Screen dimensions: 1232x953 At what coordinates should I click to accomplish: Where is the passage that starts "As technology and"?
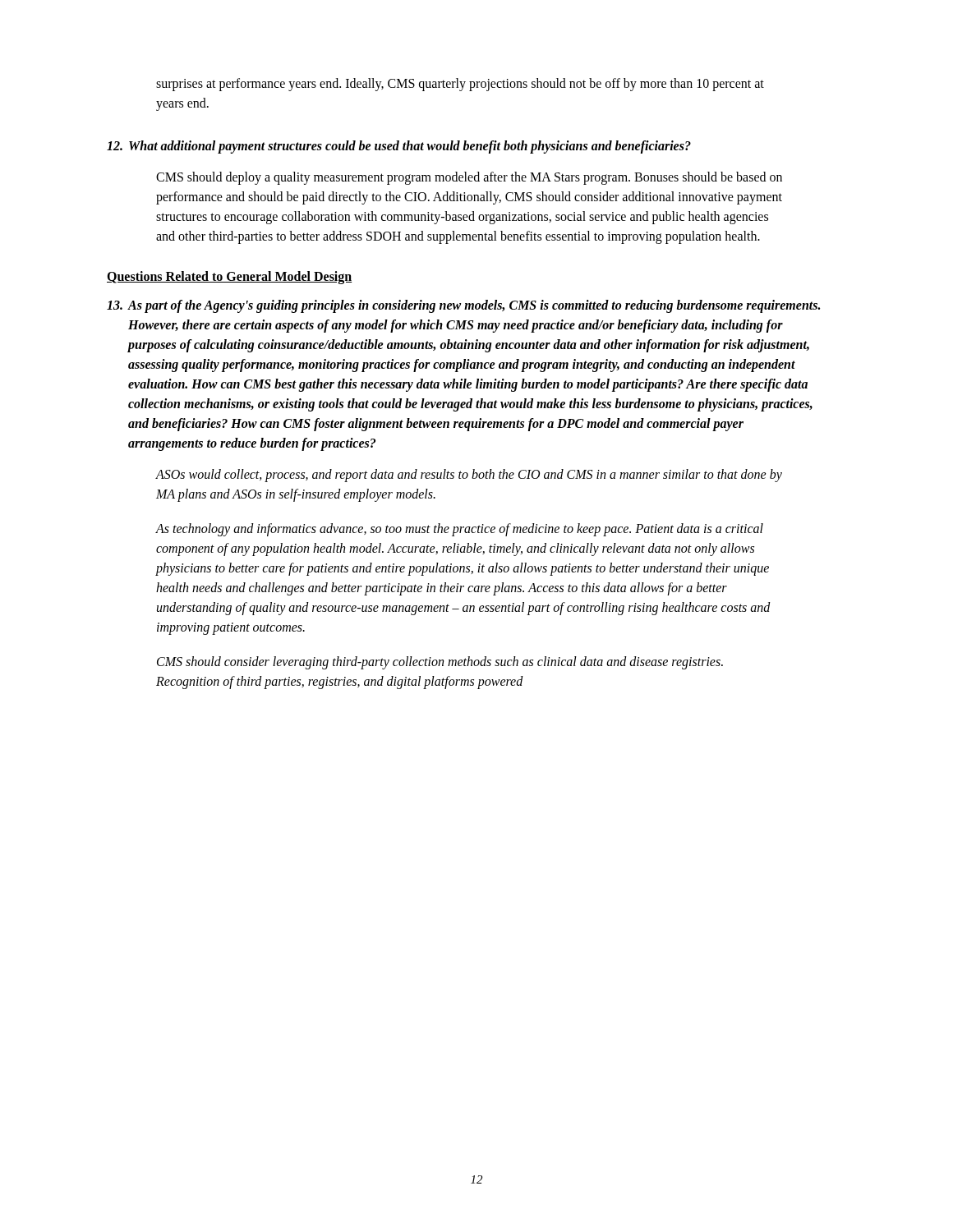tap(472, 578)
